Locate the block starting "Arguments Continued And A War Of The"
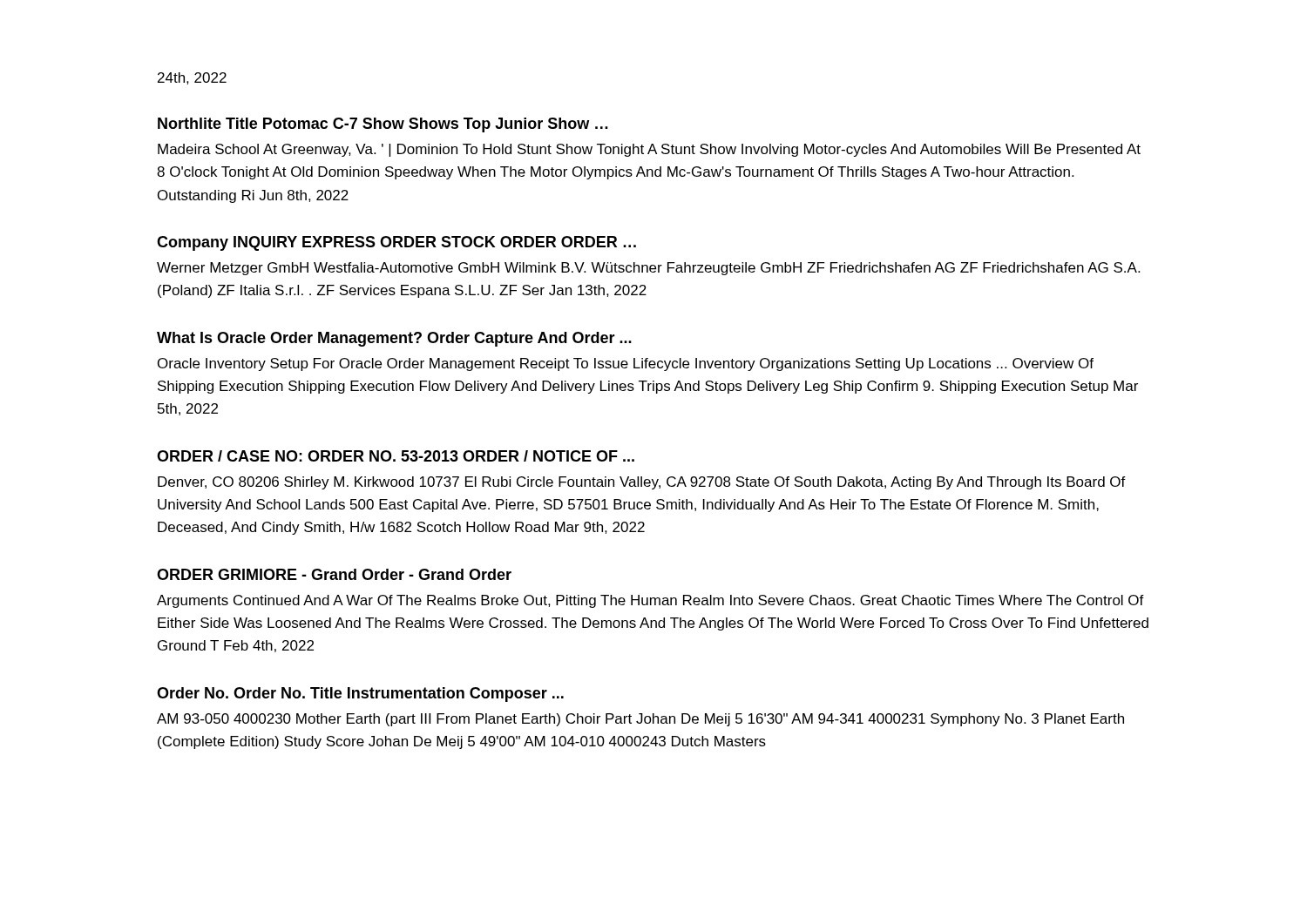Viewport: 1307px width, 924px height. (653, 623)
